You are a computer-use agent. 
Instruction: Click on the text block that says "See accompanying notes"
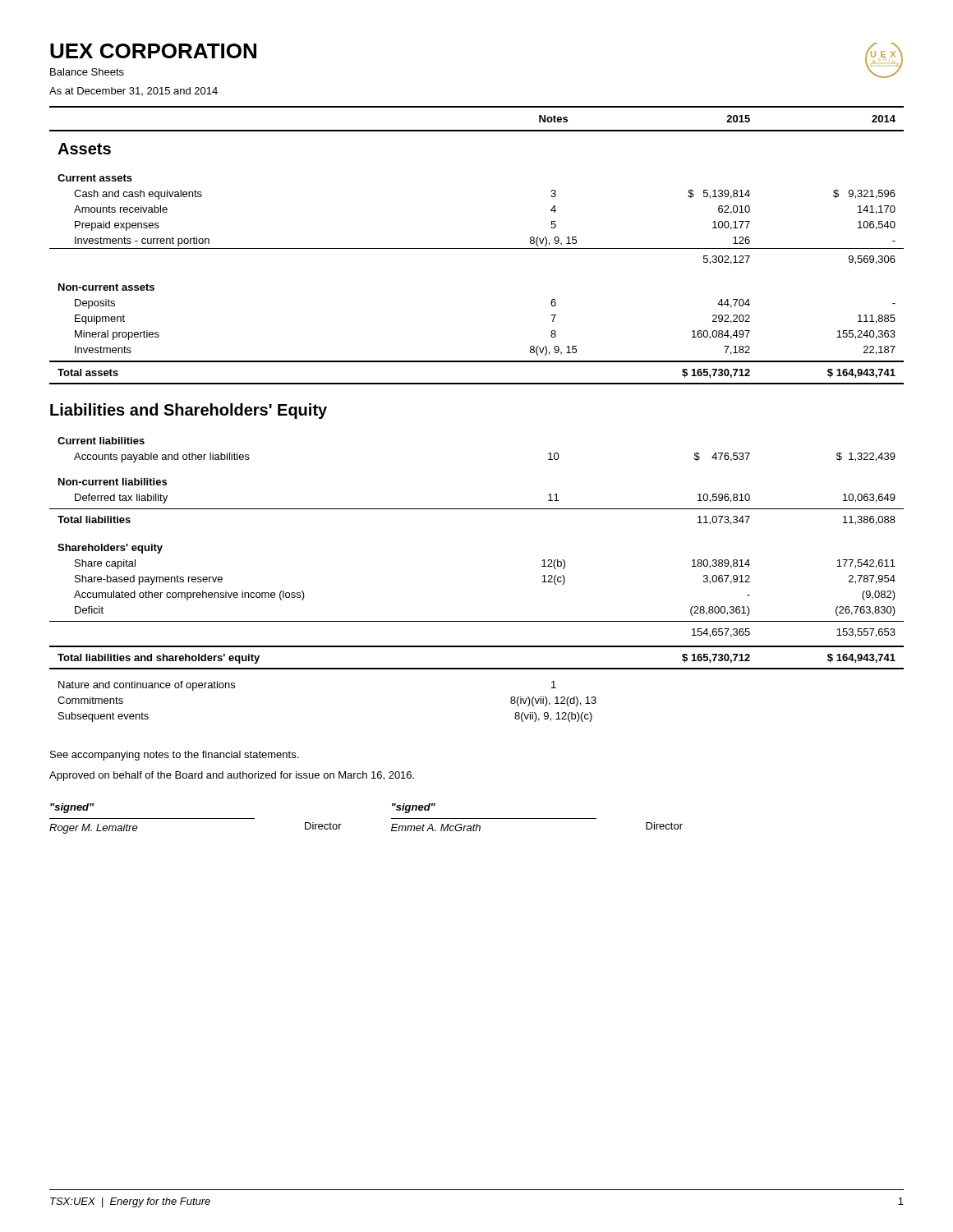point(174,754)
